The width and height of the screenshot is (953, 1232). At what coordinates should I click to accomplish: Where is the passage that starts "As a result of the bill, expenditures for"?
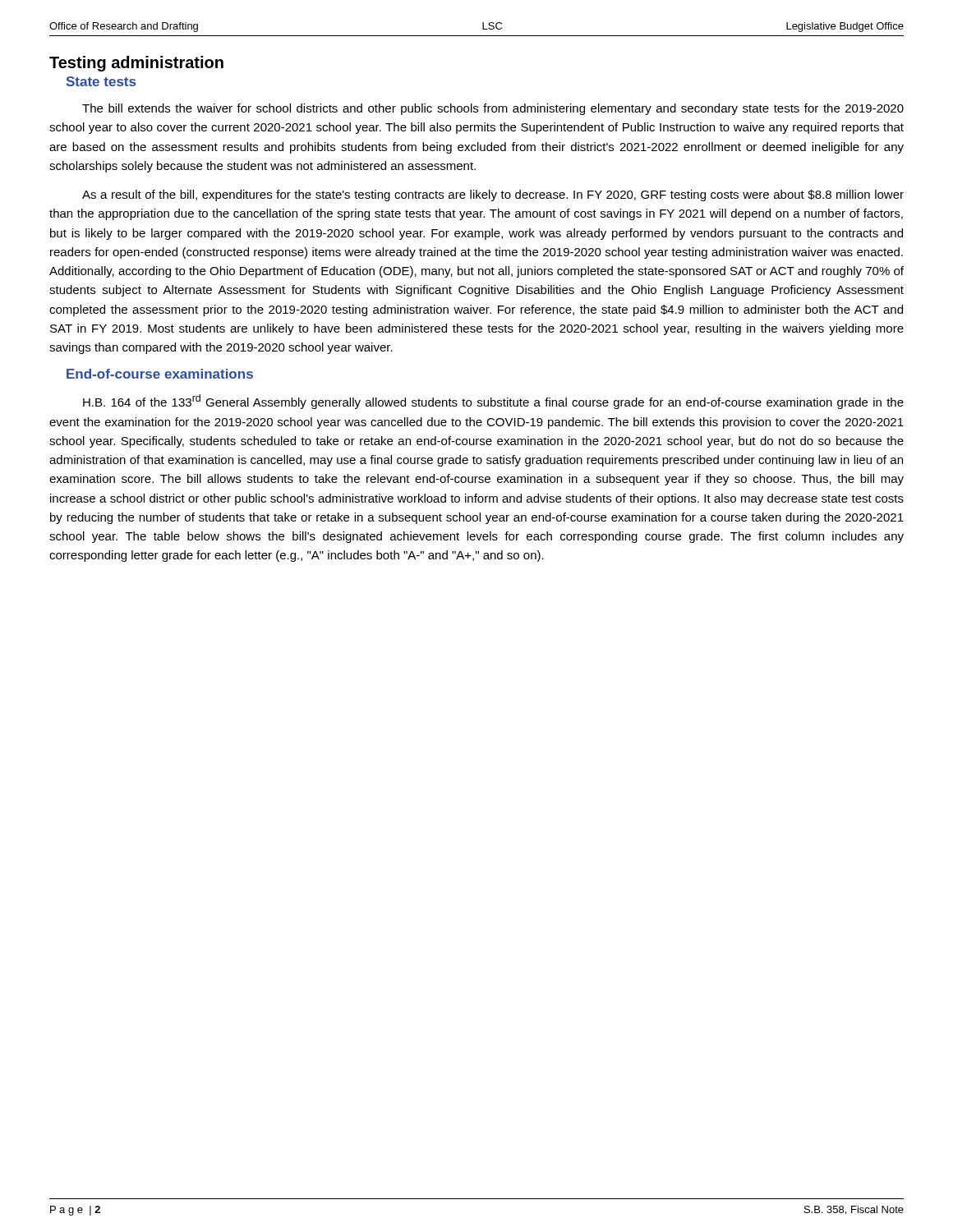click(476, 271)
